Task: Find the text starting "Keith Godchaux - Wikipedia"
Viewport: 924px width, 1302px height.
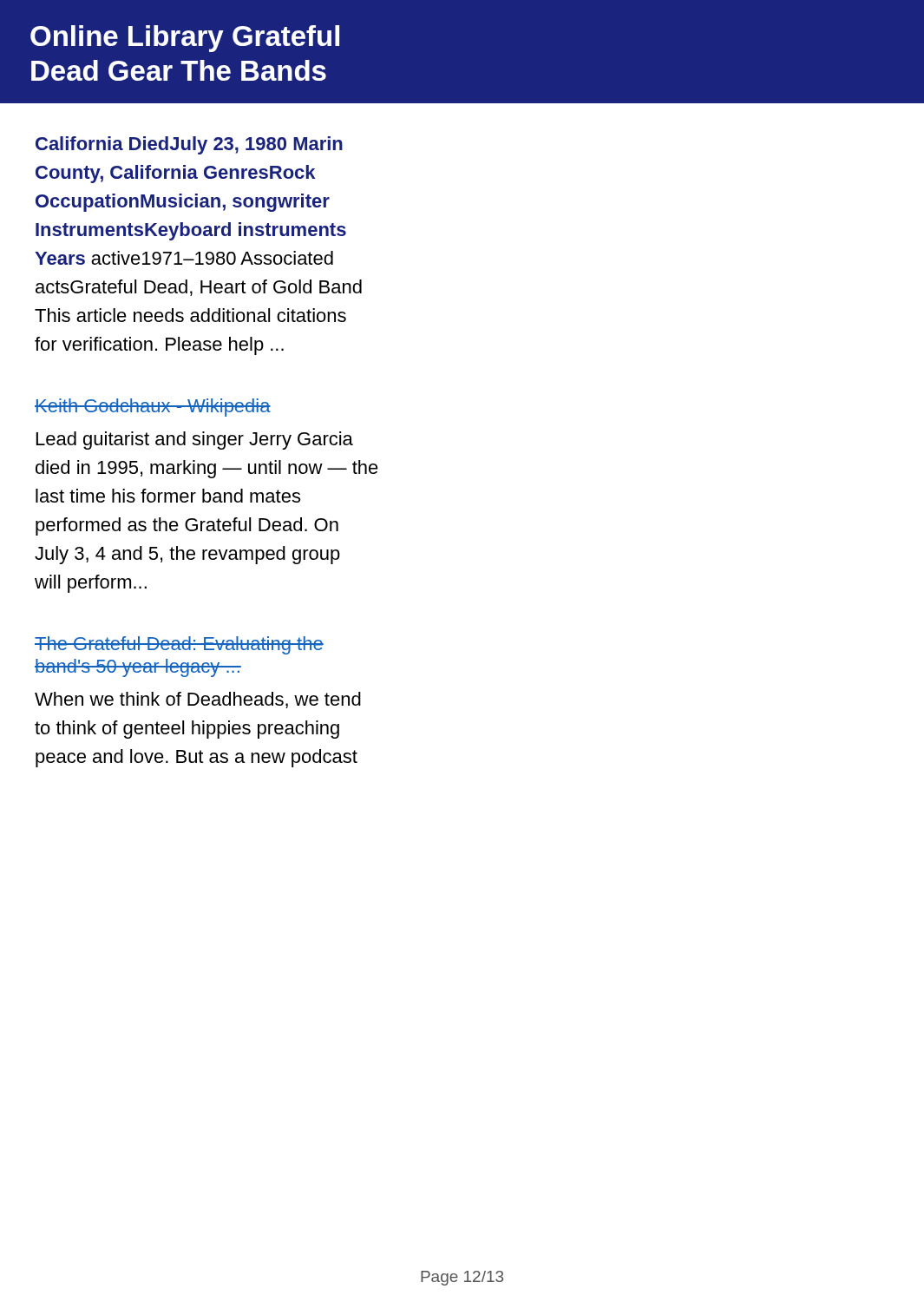Action: coord(153,406)
